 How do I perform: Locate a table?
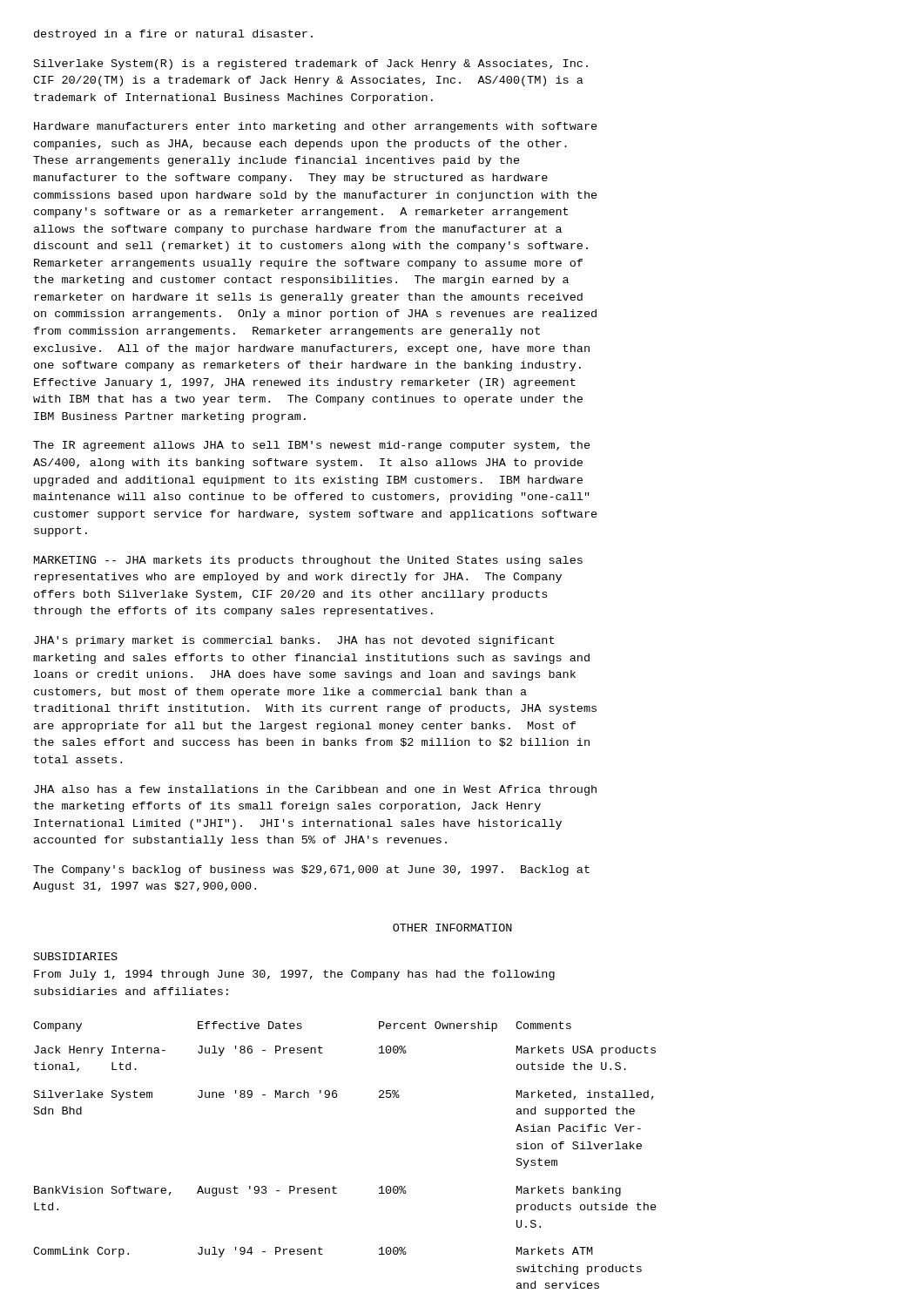coord(452,1158)
